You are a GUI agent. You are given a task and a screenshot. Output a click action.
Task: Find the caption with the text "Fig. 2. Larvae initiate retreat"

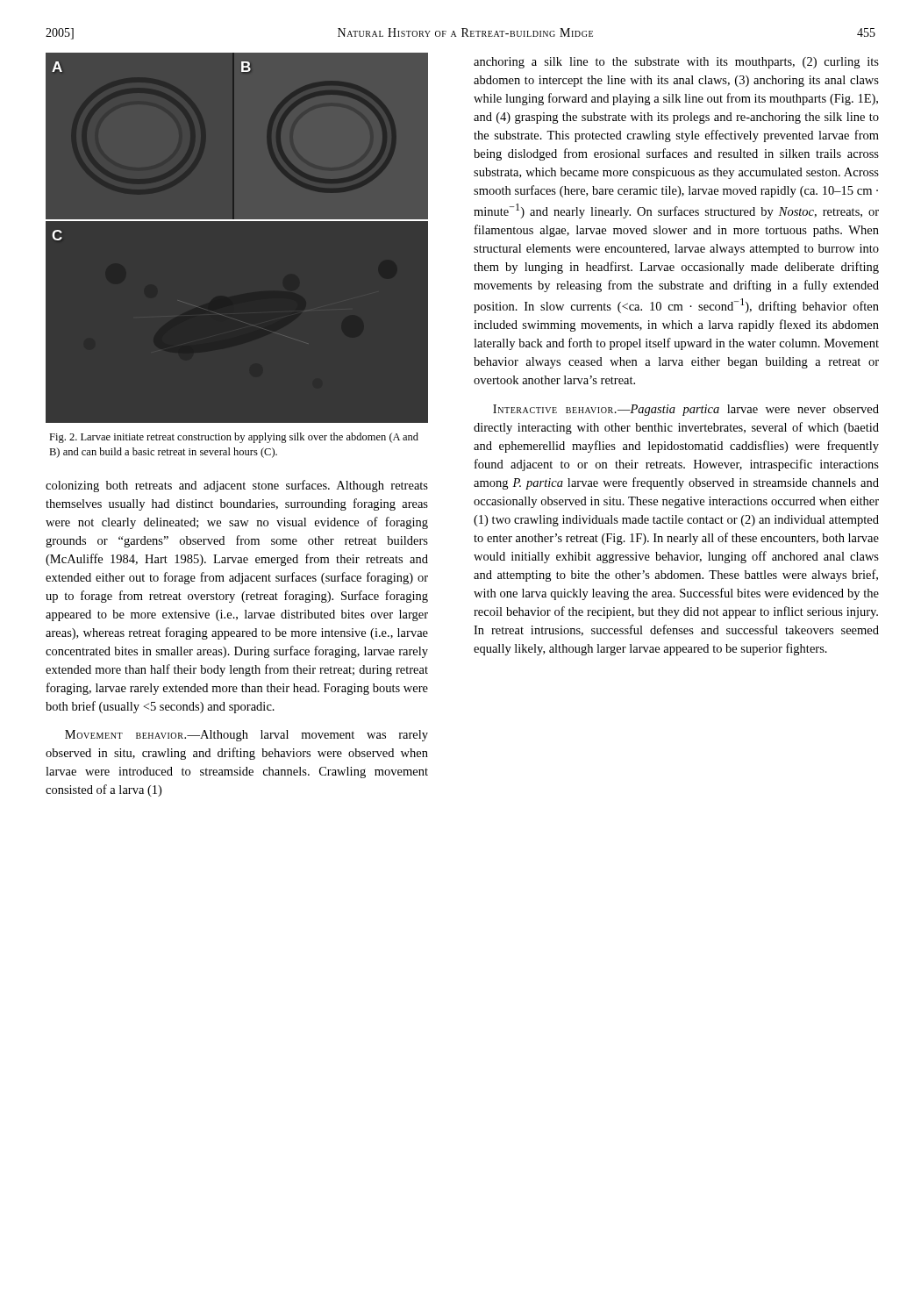[x=234, y=444]
